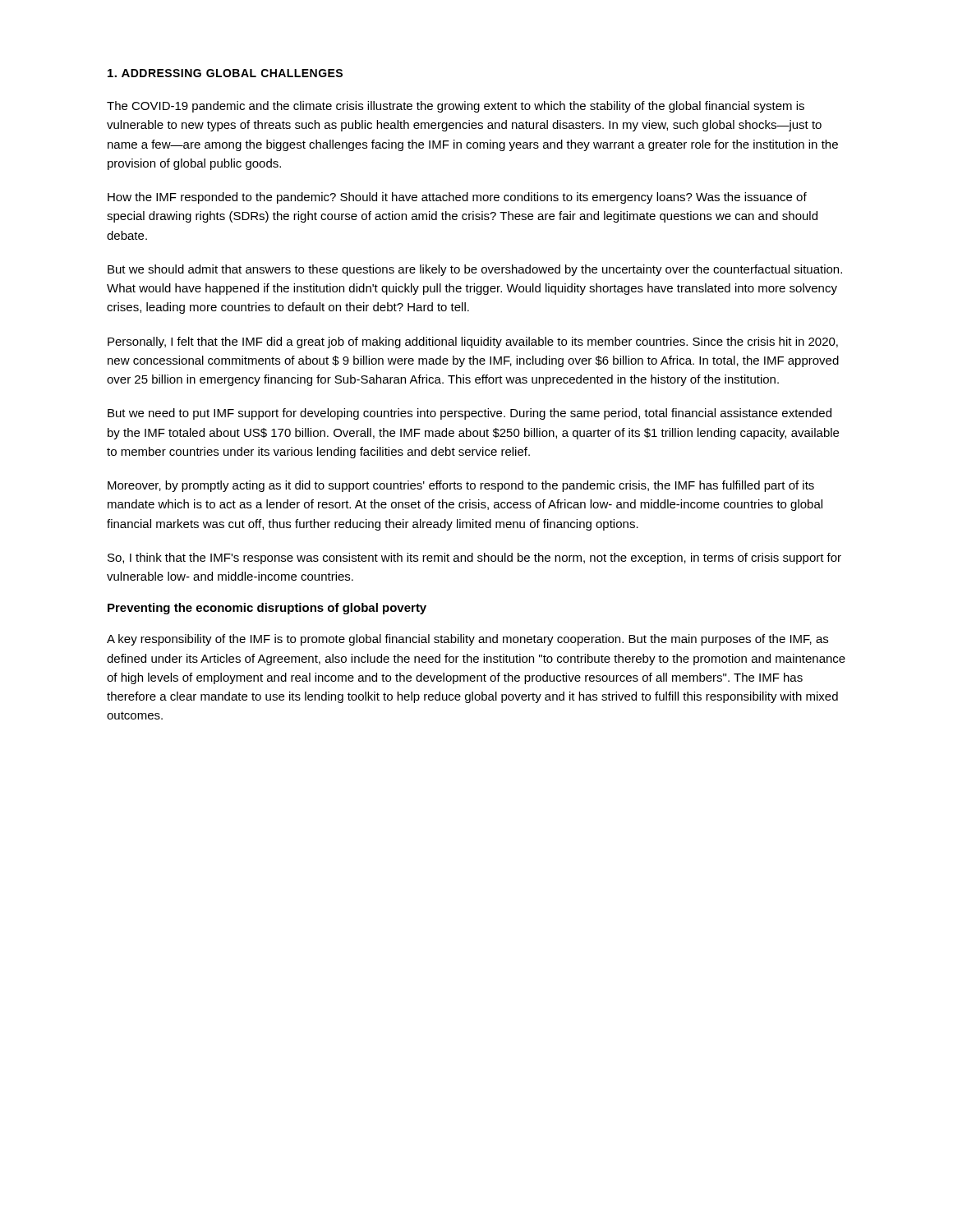Click the passage that begins "But we need to put IMF support"
Image resolution: width=953 pixels, height=1232 pixels.
(x=473, y=432)
